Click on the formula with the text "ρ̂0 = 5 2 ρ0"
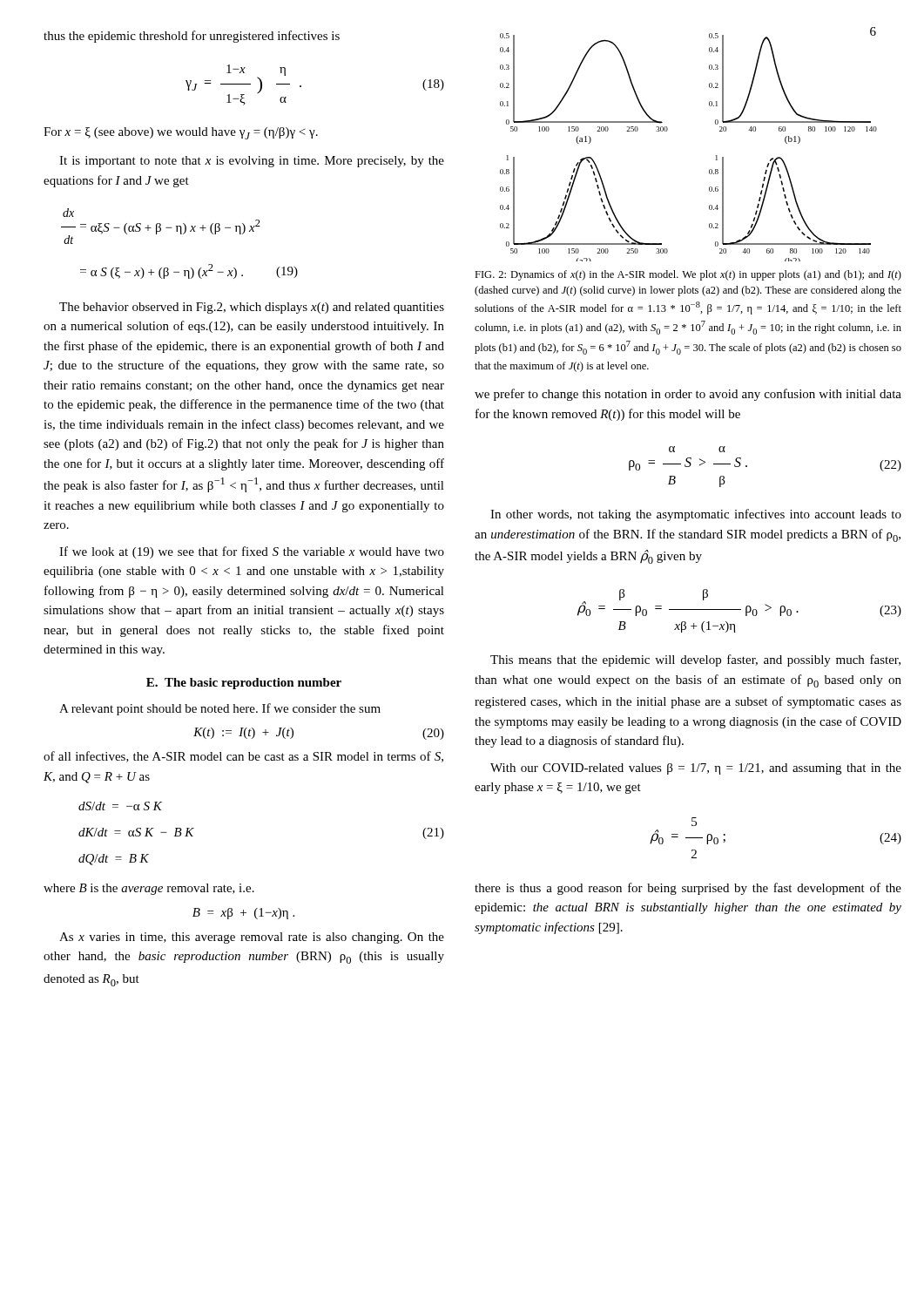Image resolution: width=924 pixels, height=1307 pixels. (x=694, y=822)
